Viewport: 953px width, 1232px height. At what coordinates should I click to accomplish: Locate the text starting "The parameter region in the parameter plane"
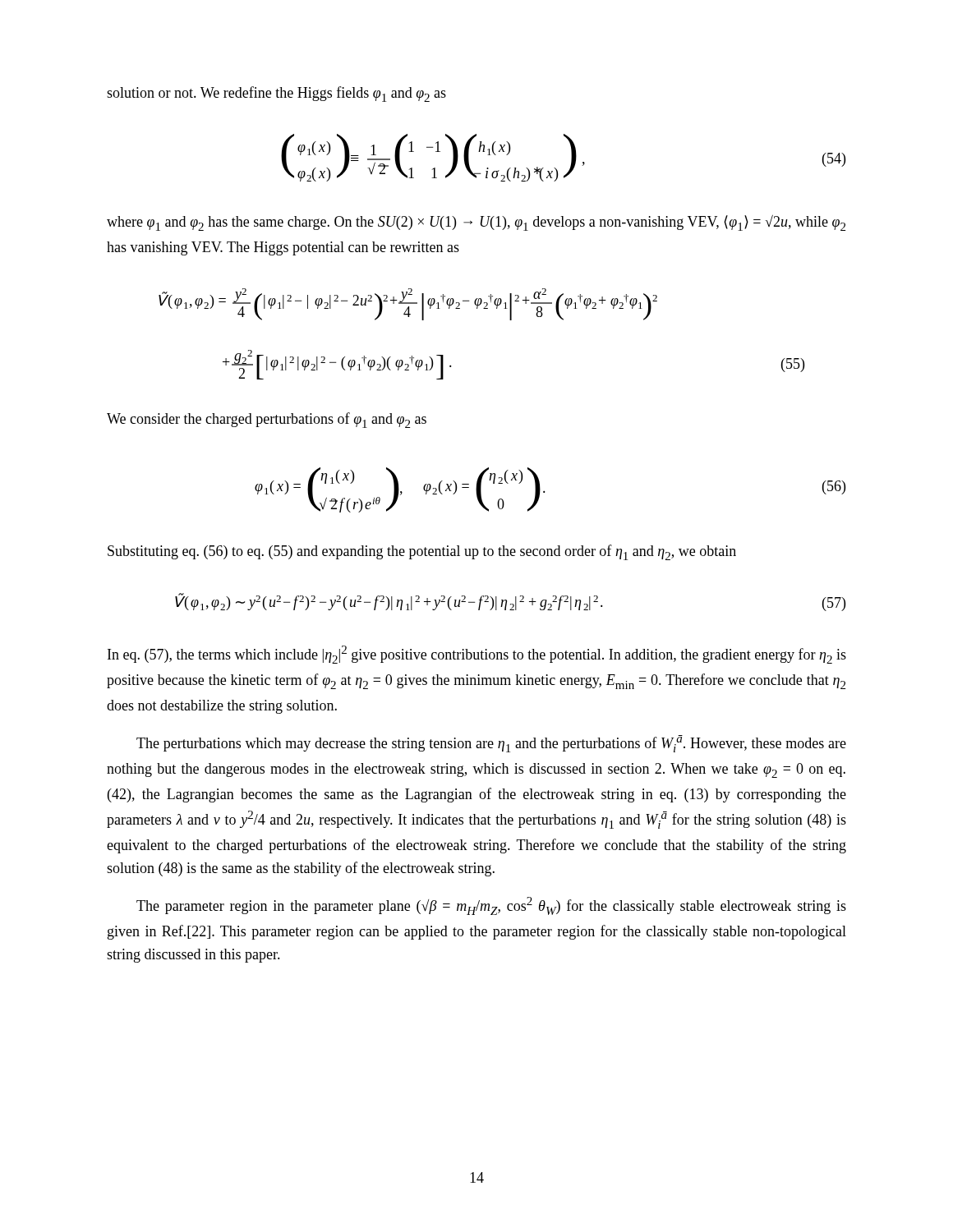point(476,928)
